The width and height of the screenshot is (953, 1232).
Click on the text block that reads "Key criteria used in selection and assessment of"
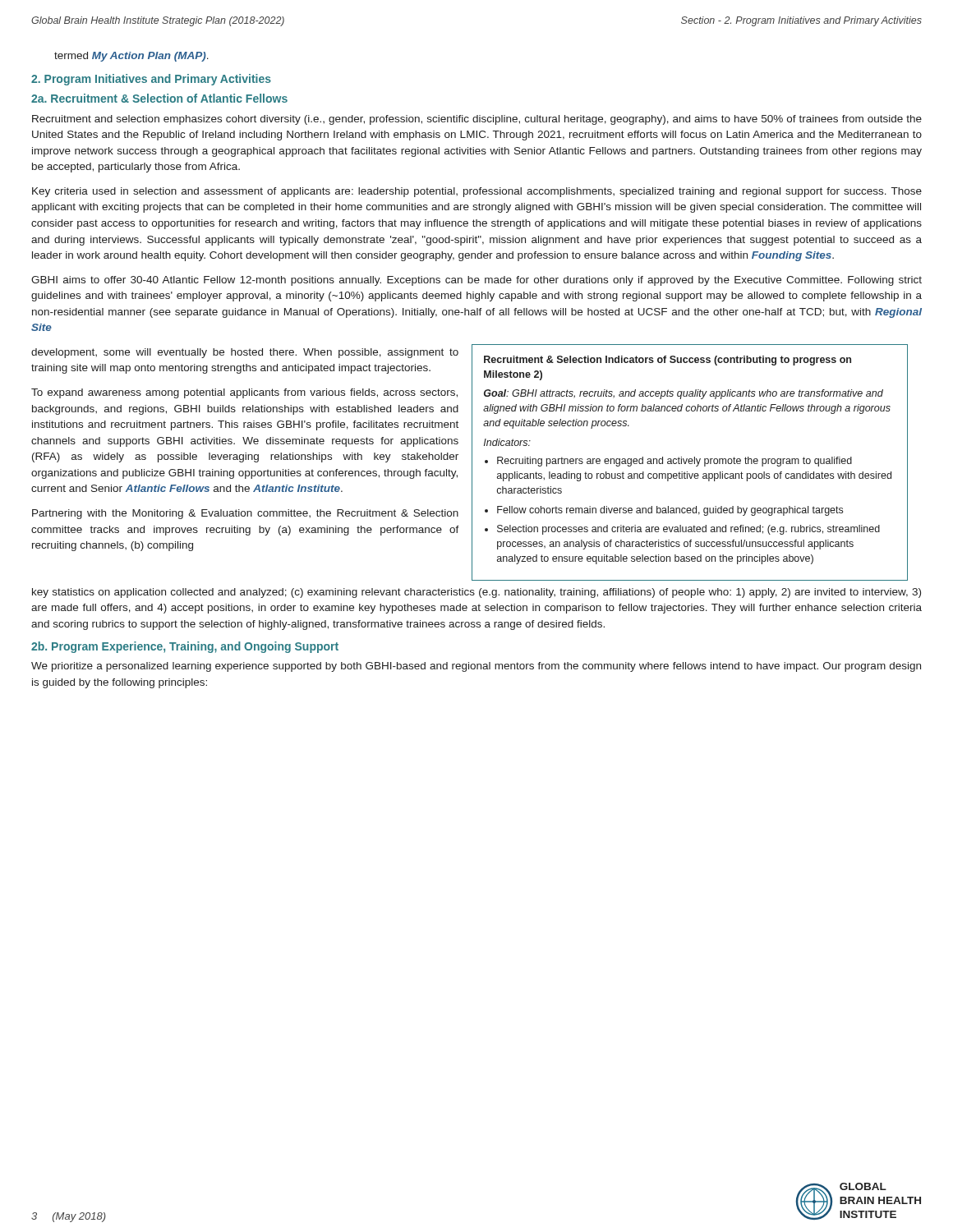click(x=476, y=223)
